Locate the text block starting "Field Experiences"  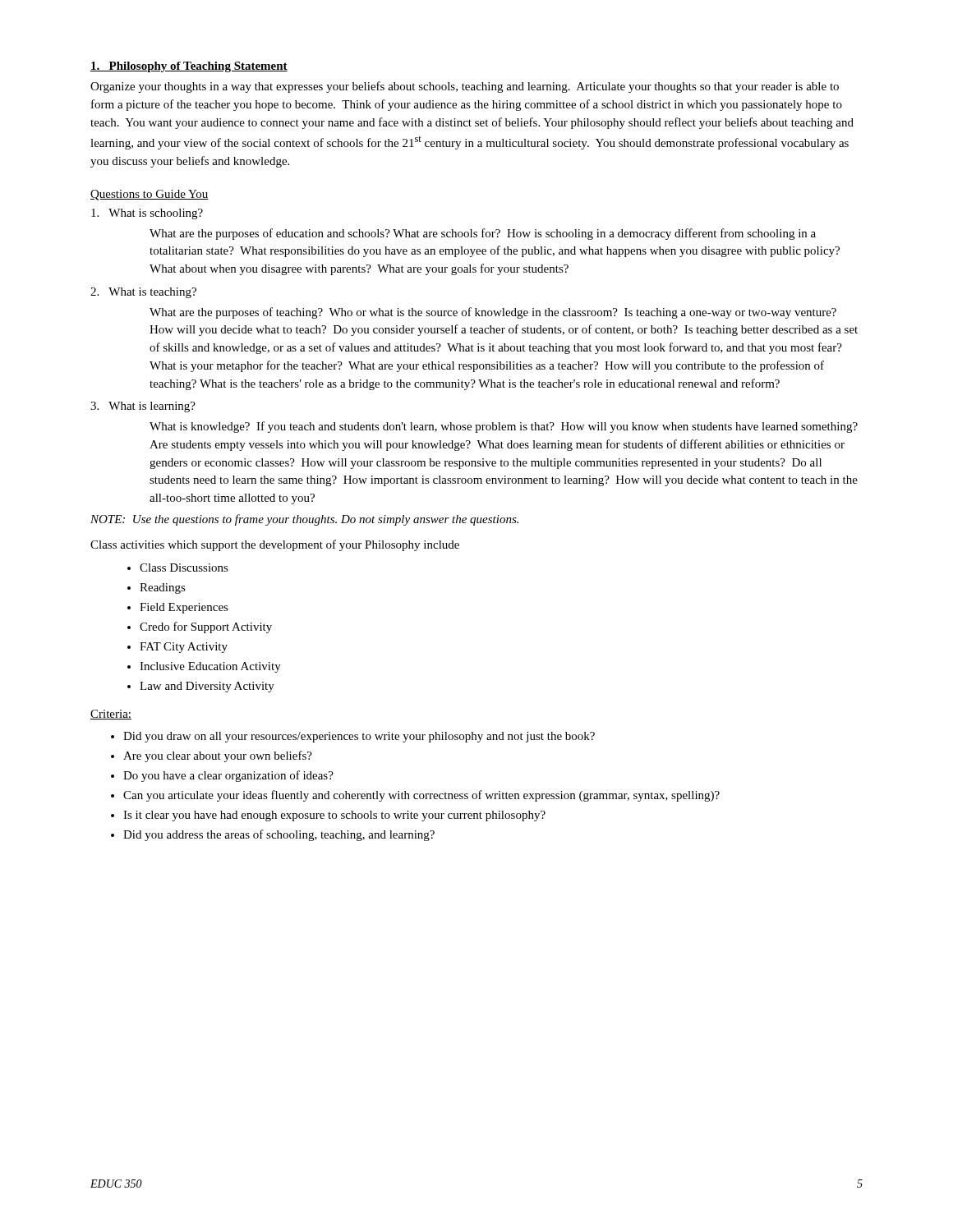pos(184,607)
